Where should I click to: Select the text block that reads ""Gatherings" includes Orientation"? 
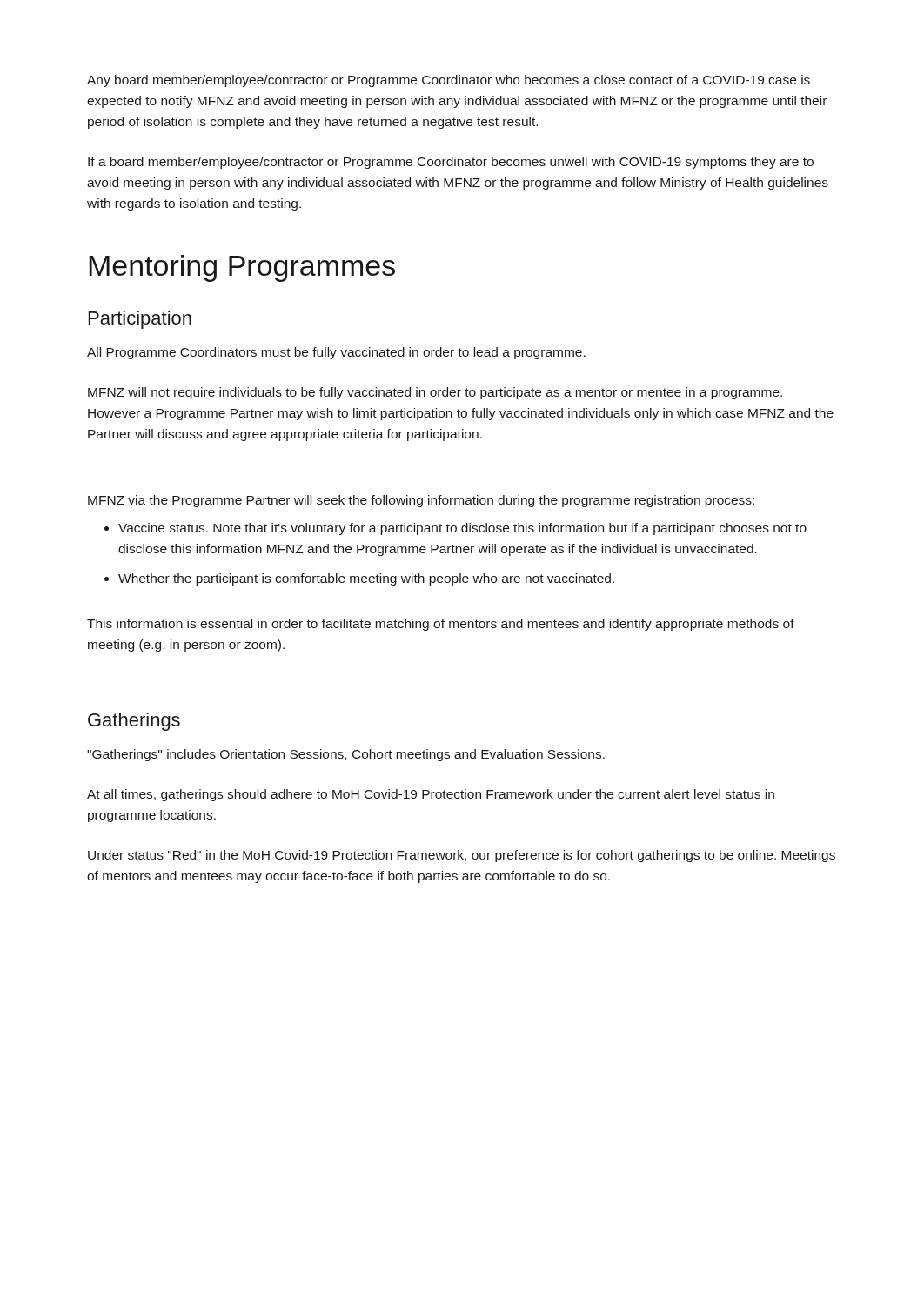[x=346, y=754]
